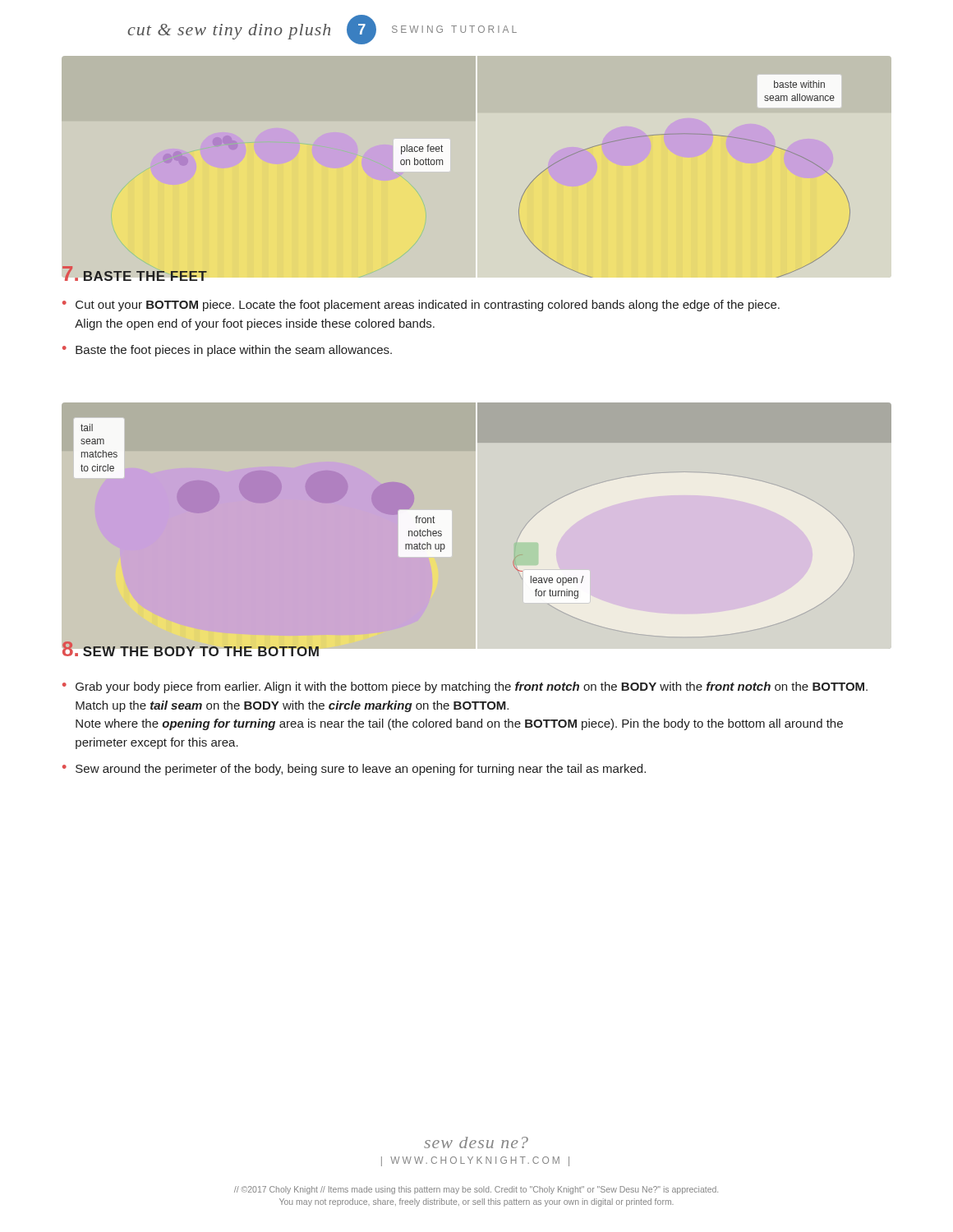This screenshot has width=953, height=1232.
Task: Select the element starting "8. Sew the Body to the Bottom"
Action: 191,649
